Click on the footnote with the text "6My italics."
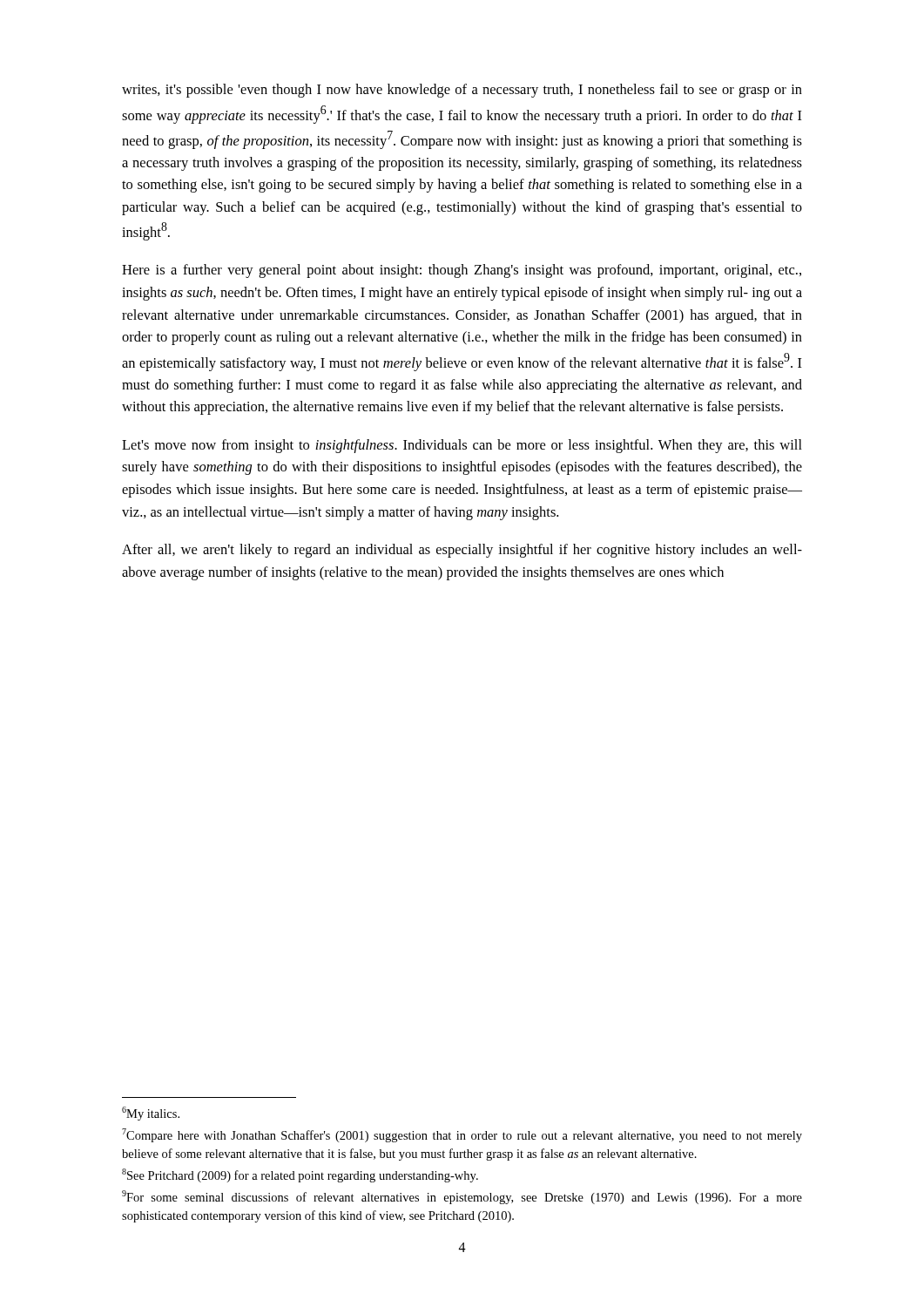Screen dimensions: 1307x924 [151, 1114]
